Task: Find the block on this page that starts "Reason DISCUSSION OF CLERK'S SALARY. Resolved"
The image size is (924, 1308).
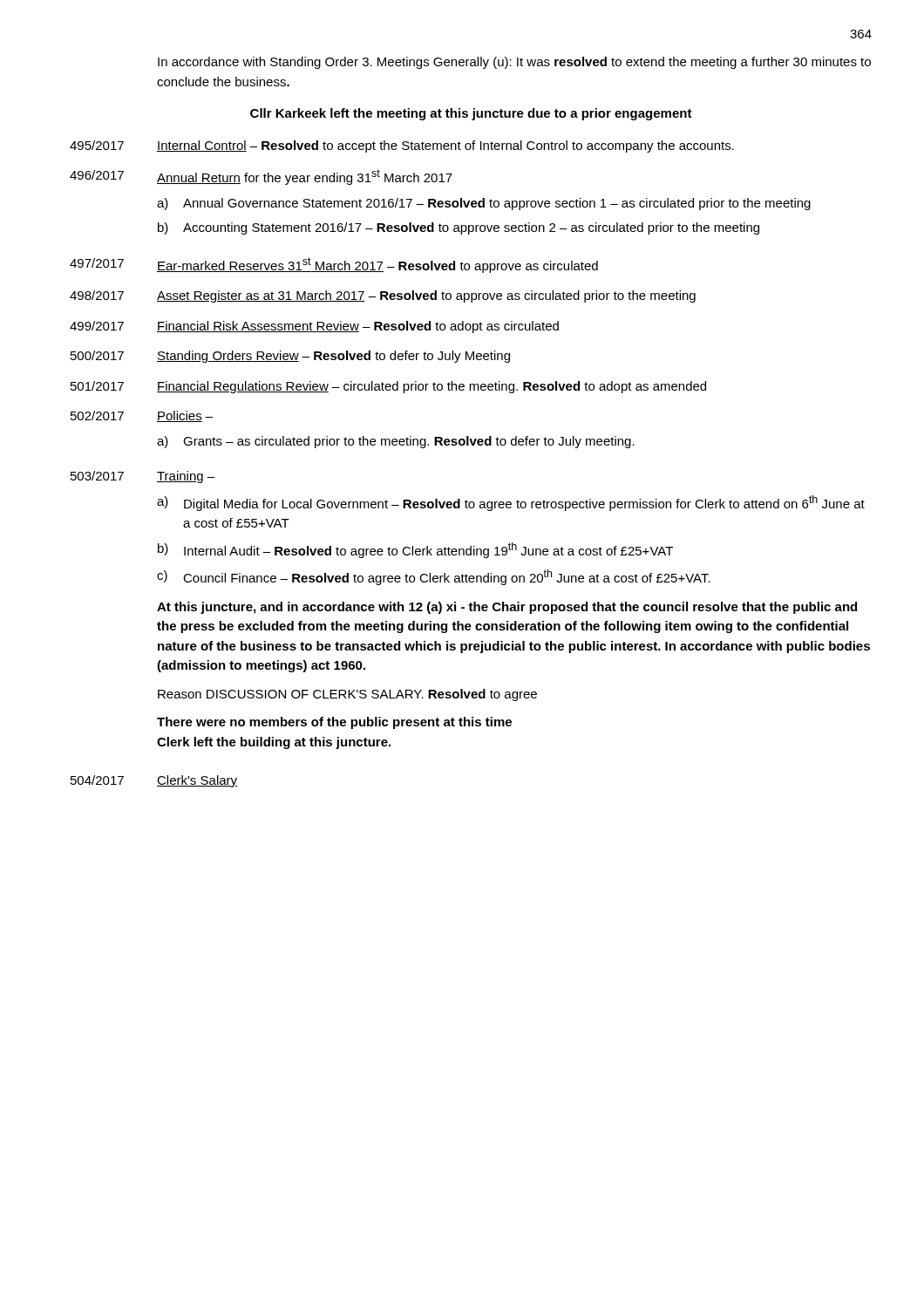Action: pos(347,693)
